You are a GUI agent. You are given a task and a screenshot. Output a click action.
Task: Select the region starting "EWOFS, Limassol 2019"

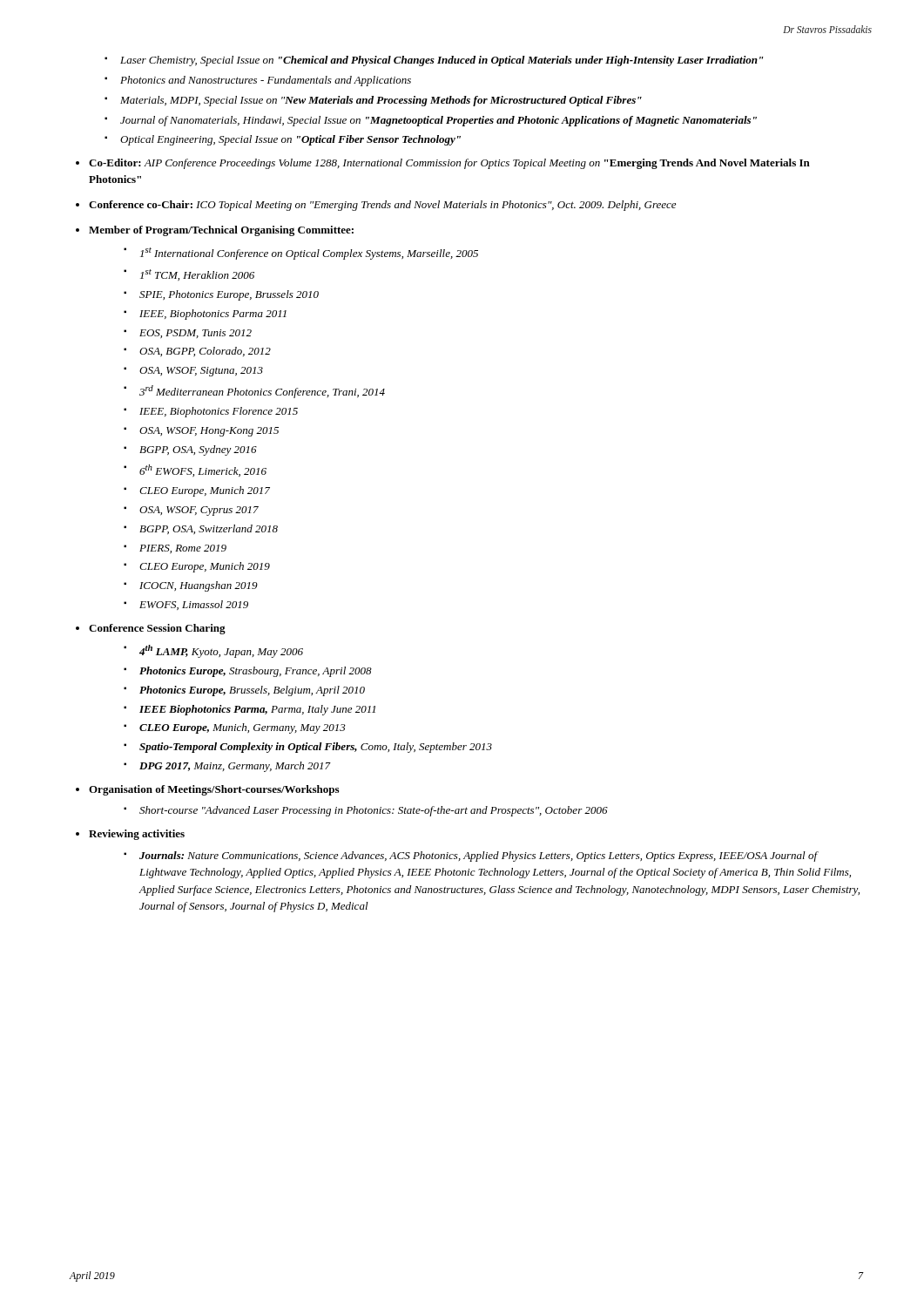194,604
